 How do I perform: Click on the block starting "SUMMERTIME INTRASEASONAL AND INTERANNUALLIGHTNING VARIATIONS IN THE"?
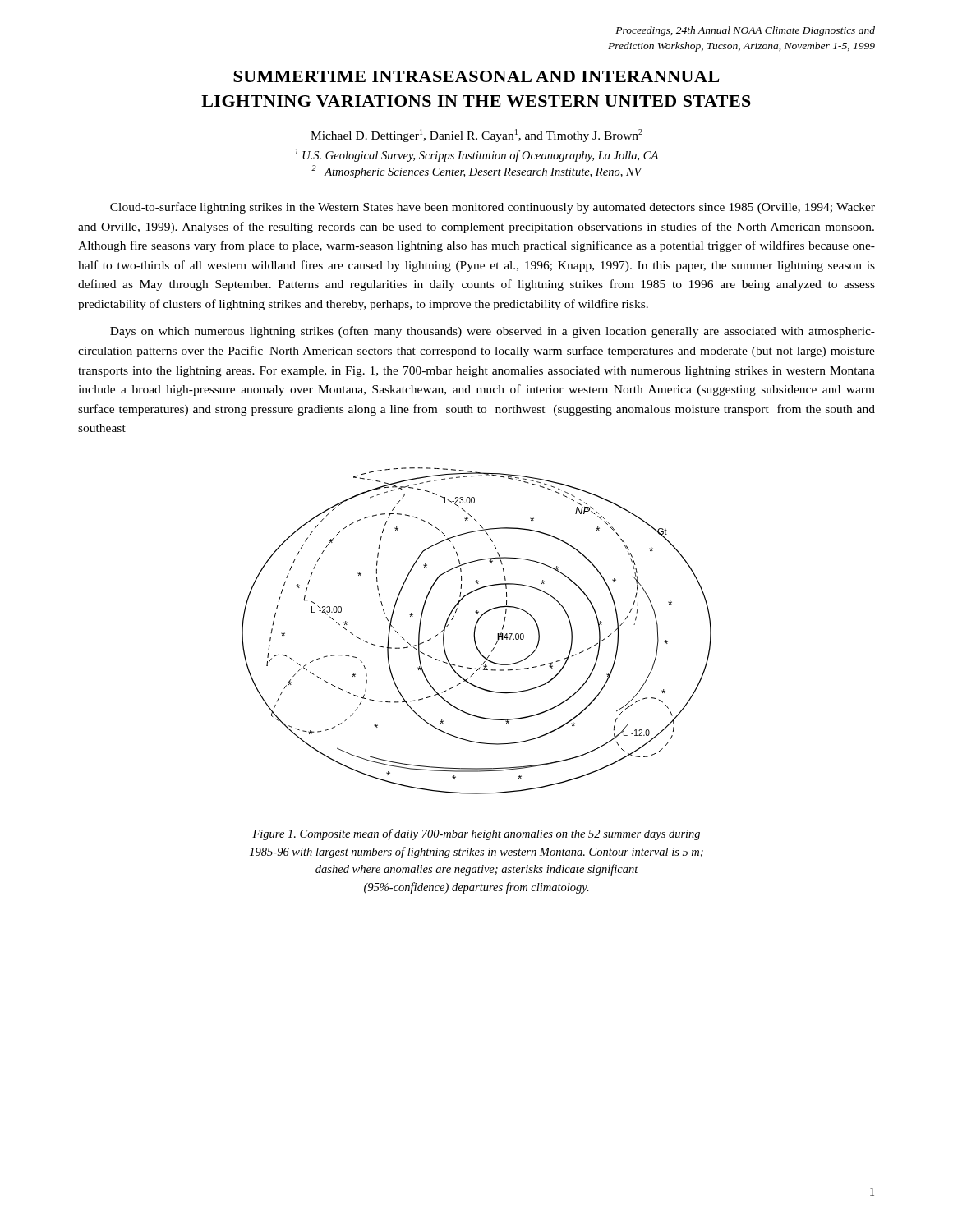476,88
